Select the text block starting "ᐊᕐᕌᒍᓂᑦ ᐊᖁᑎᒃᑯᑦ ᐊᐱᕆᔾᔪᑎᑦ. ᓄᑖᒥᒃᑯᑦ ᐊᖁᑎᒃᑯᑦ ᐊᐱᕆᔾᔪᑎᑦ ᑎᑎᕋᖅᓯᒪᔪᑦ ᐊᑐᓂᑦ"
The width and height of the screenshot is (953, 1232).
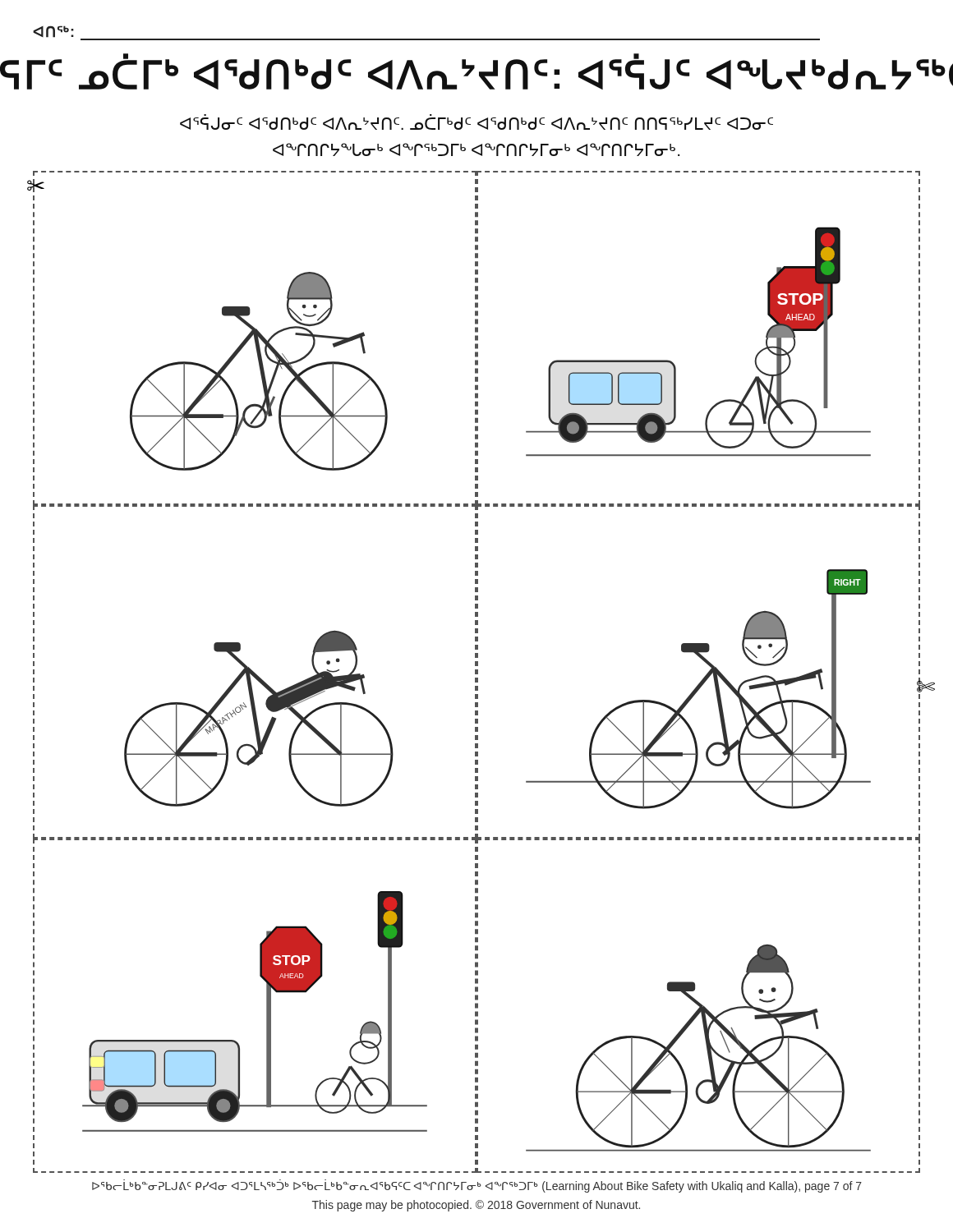[x=476, y=137]
